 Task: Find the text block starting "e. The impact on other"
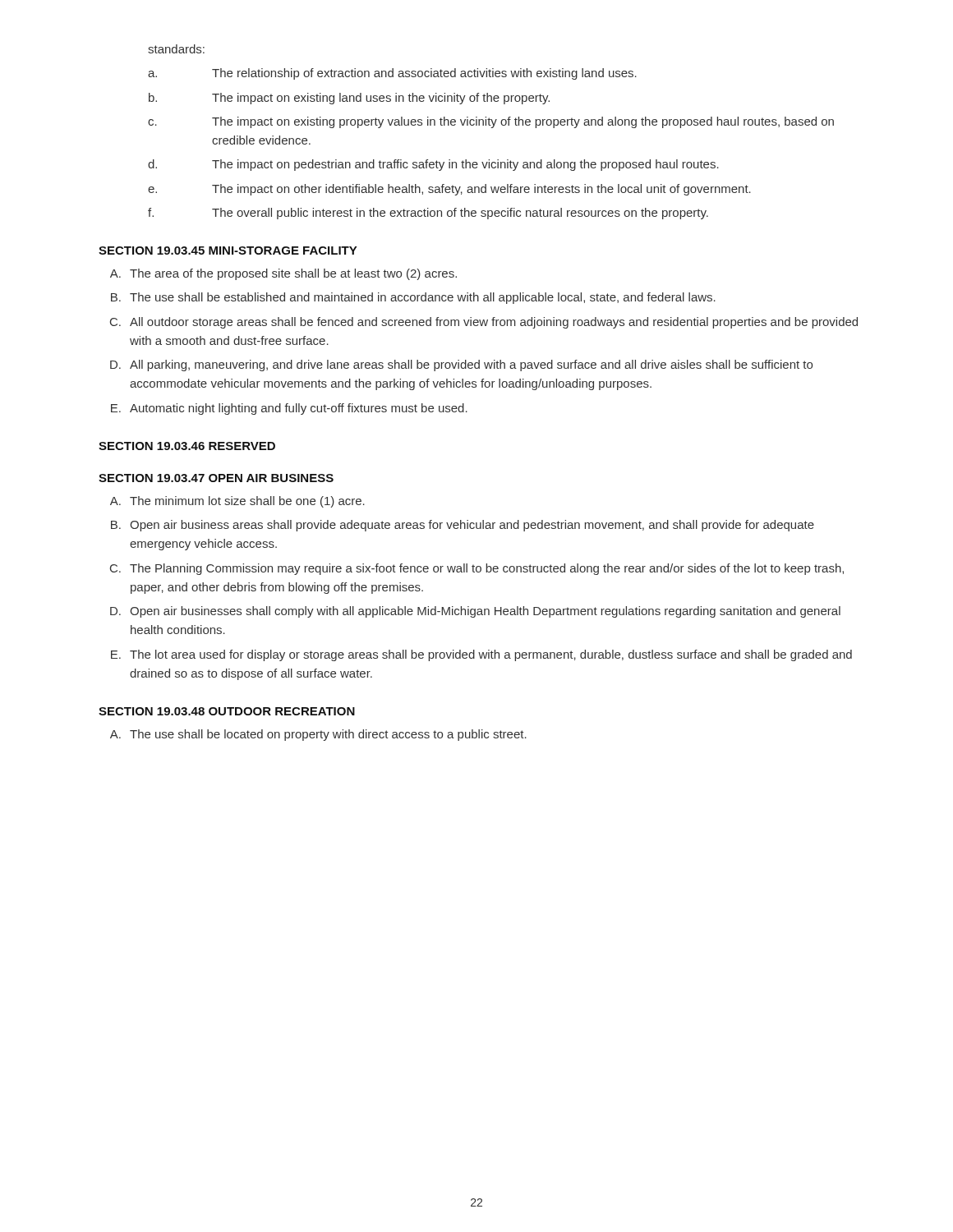485,188
